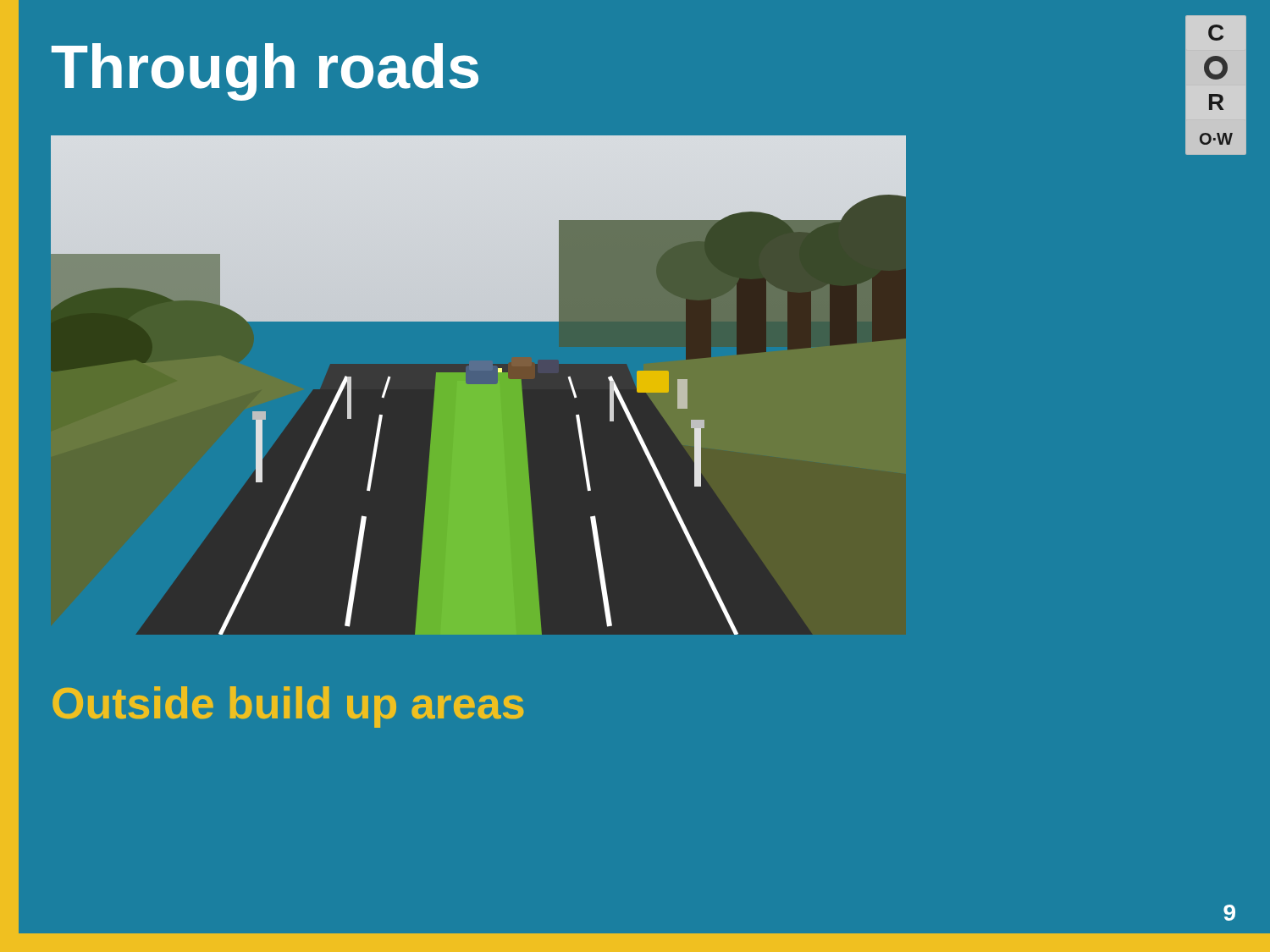Click where it says "Through roads"
The width and height of the screenshot is (1270, 952).
pyautogui.click(x=266, y=67)
